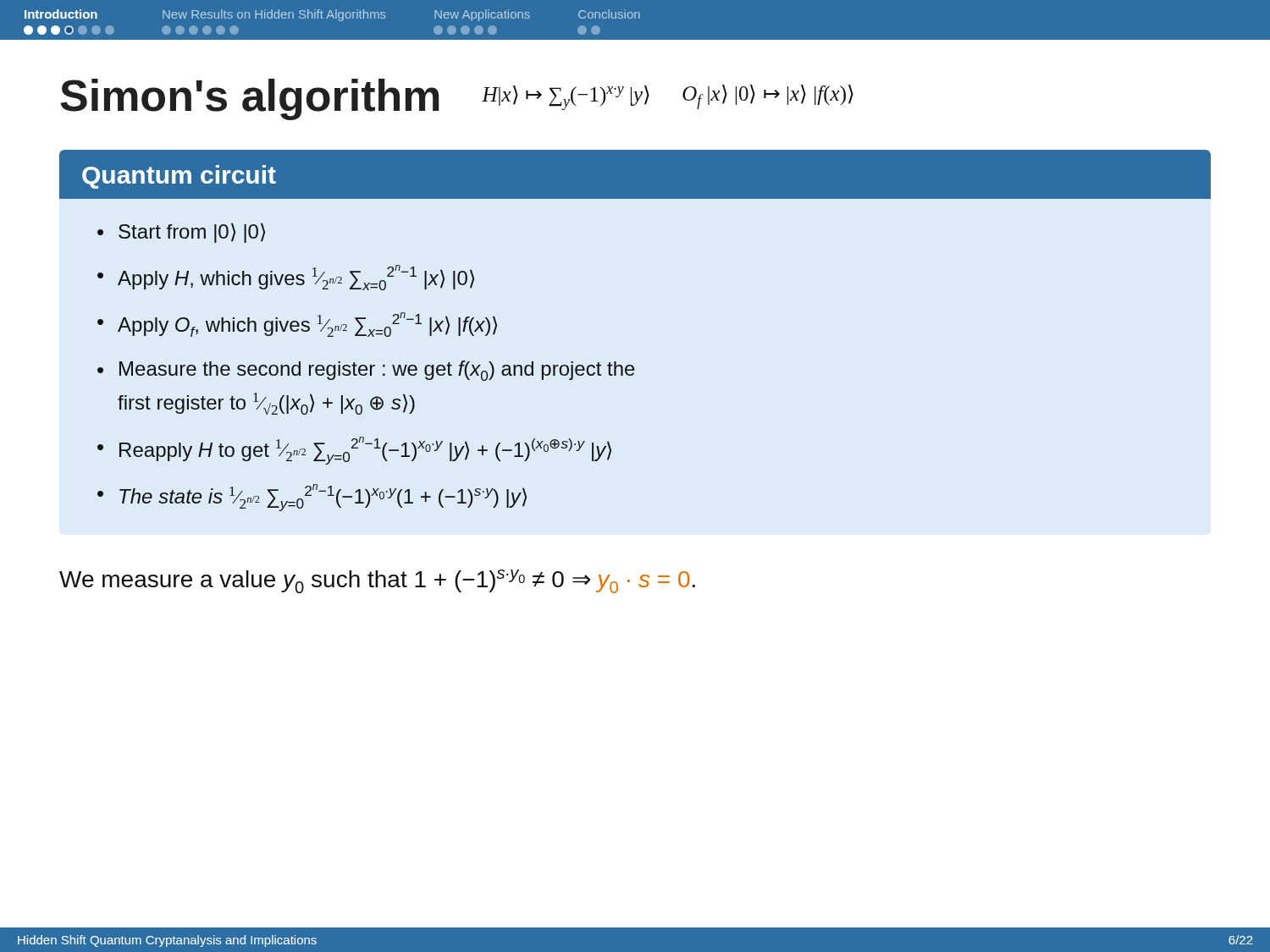Find the text block starting "We measure a value y0 such"
The height and width of the screenshot is (952, 1270).
pos(378,580)
